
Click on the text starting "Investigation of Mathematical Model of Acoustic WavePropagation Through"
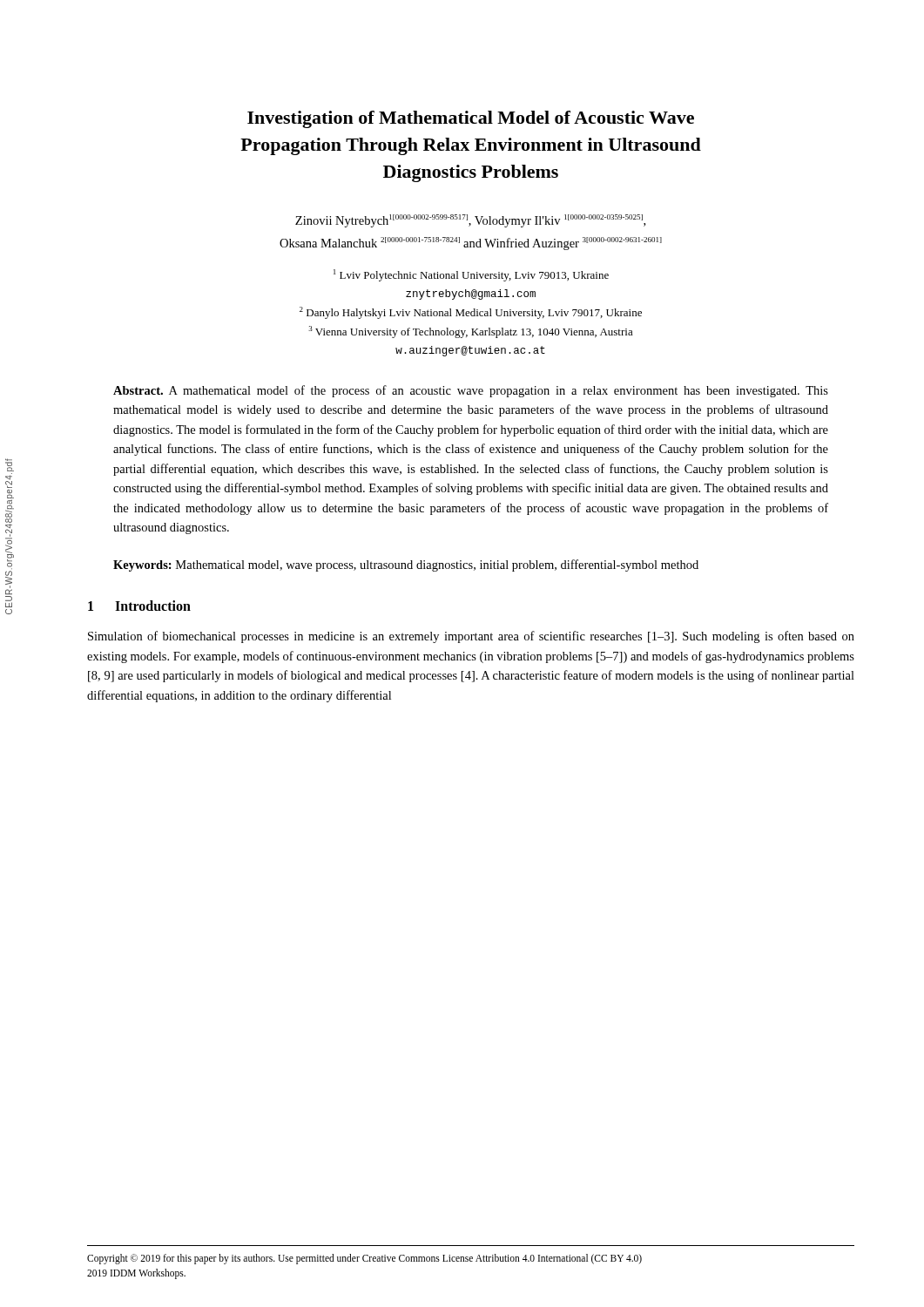pos(471,145)
